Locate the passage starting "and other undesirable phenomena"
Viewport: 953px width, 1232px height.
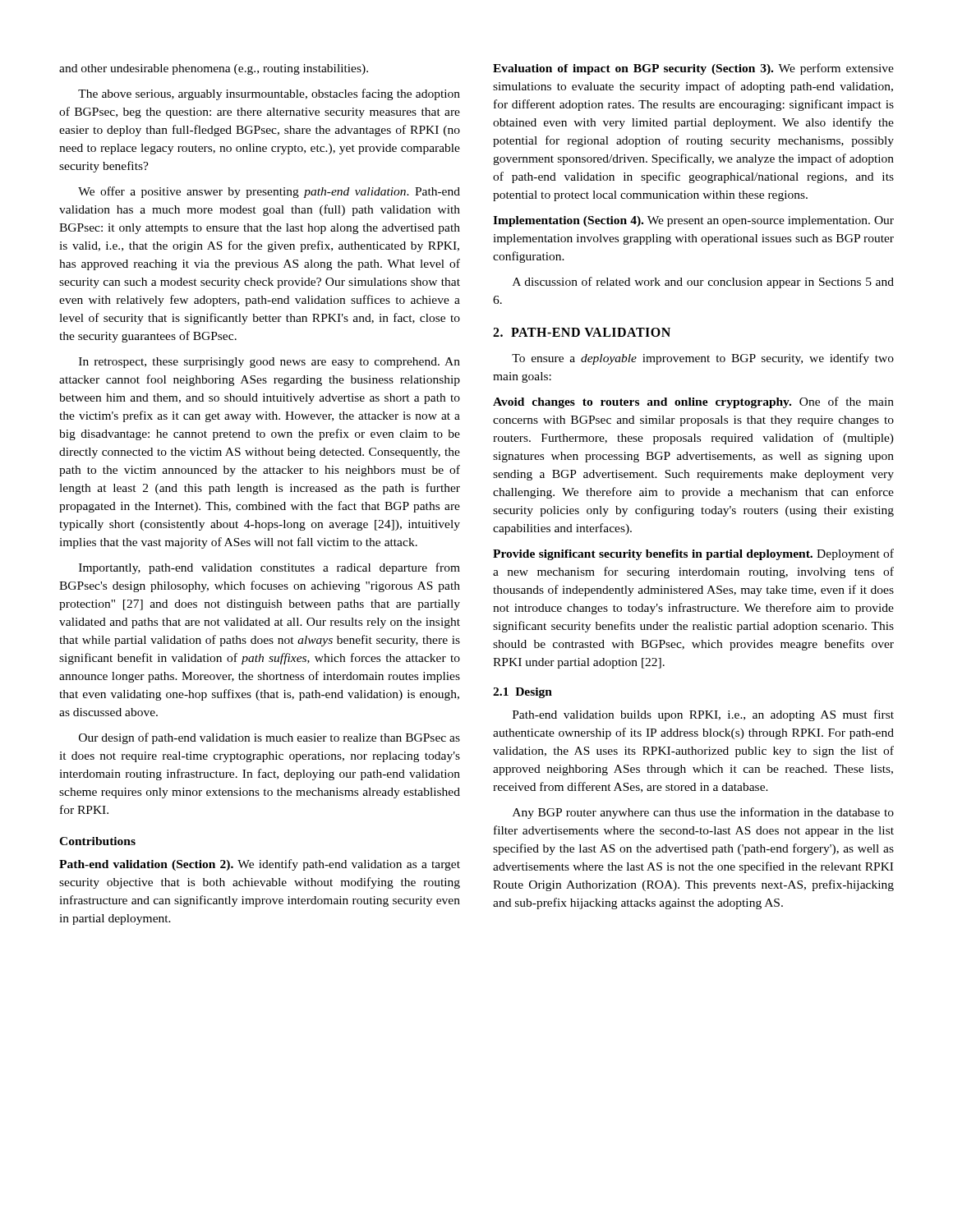[260, 439]
